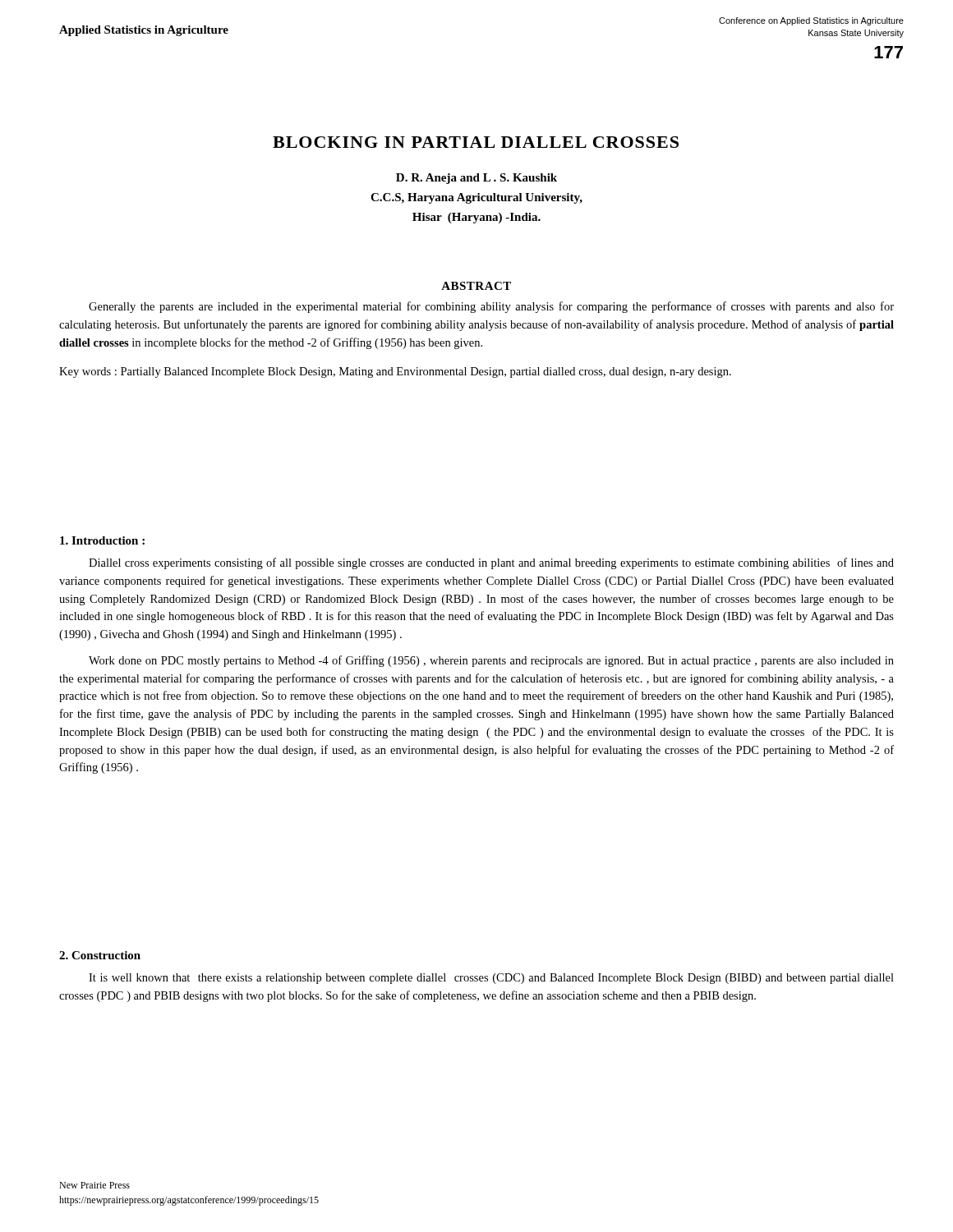Viewport: 953px width, 1232px height.
Task: Click on the block starting "BLOCKING IN PARTIAL"
Action: [476, 179]
